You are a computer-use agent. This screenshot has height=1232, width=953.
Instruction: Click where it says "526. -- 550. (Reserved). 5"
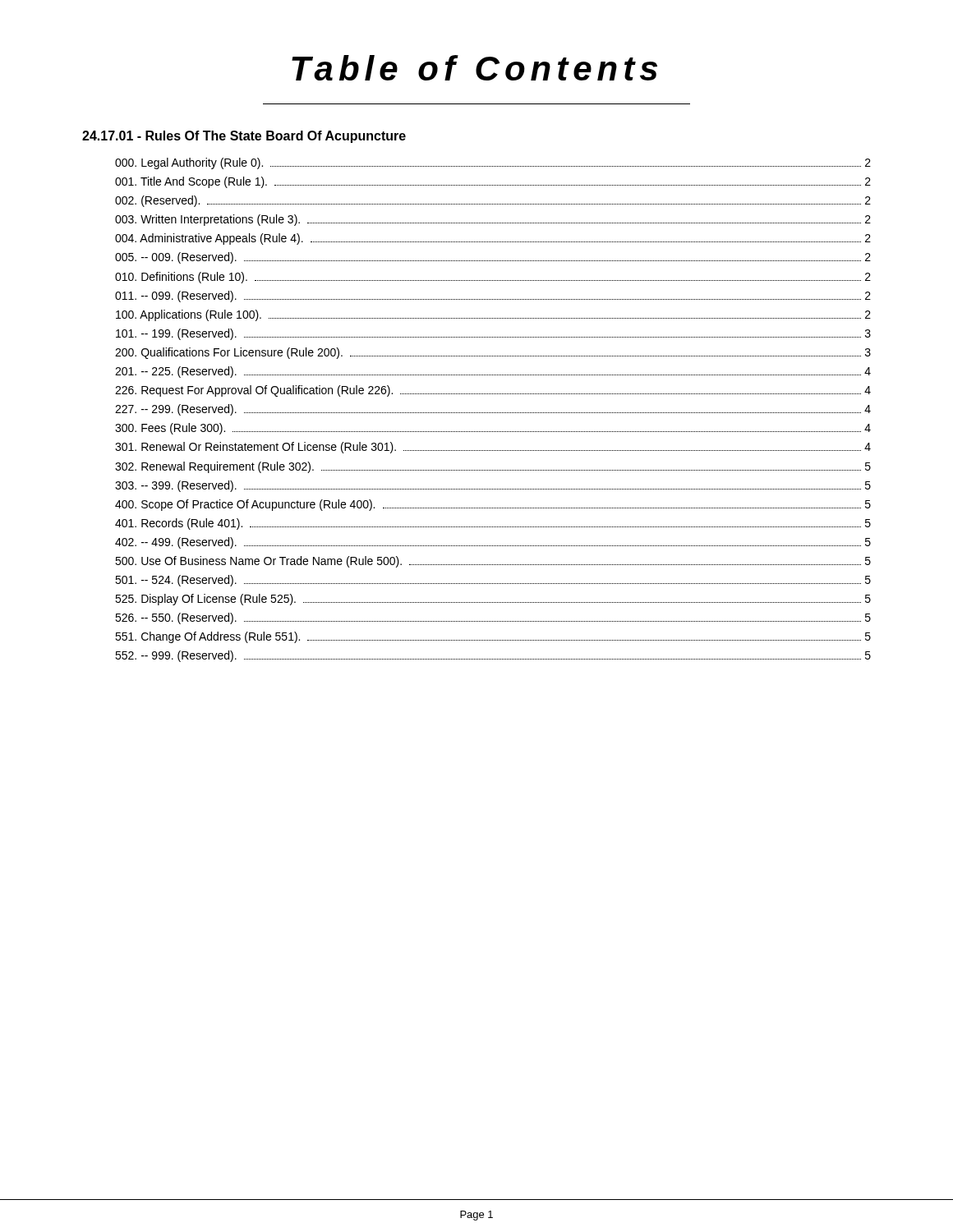coord(493,618)
